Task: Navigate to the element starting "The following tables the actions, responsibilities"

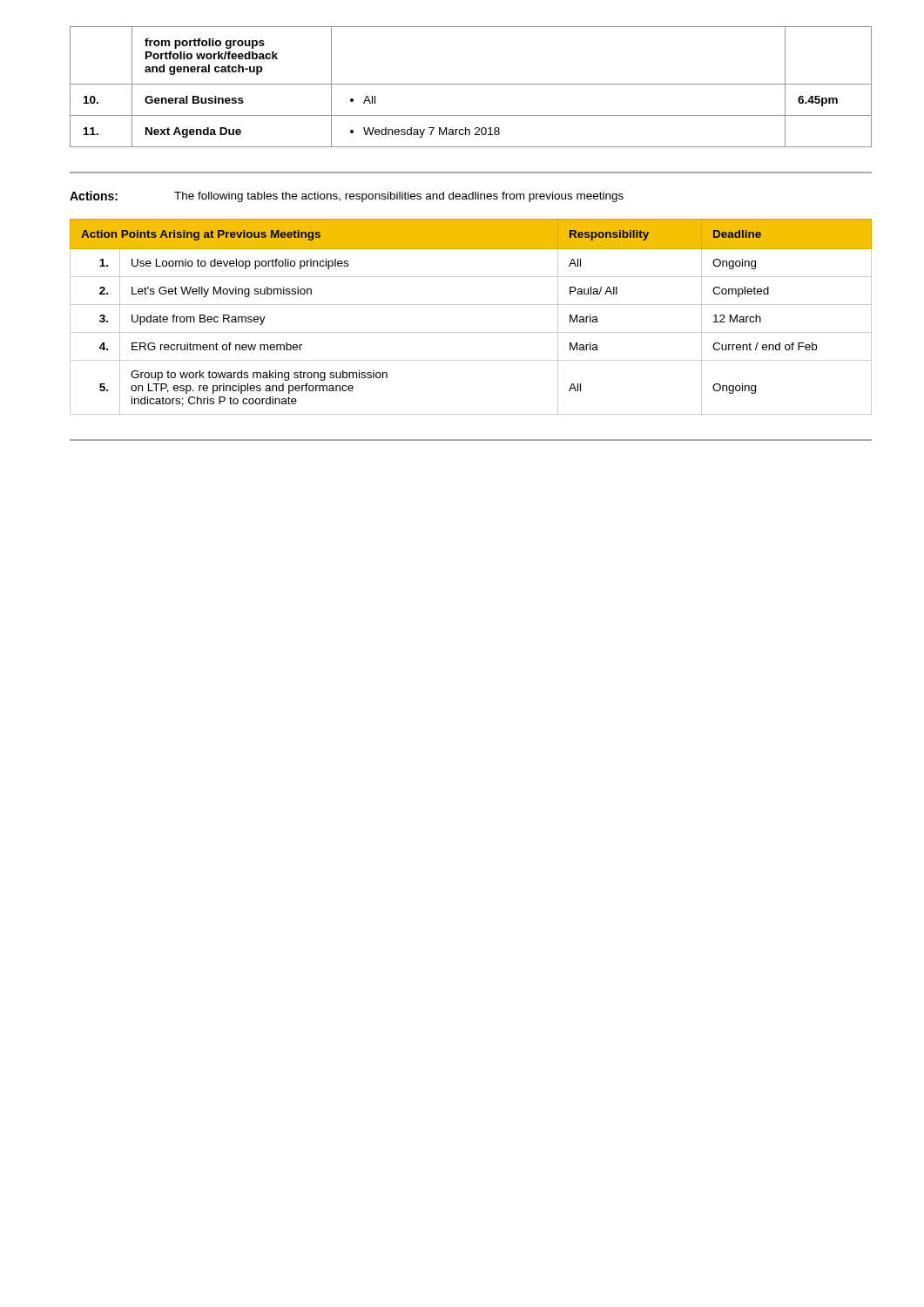Action: coord(399,196)
